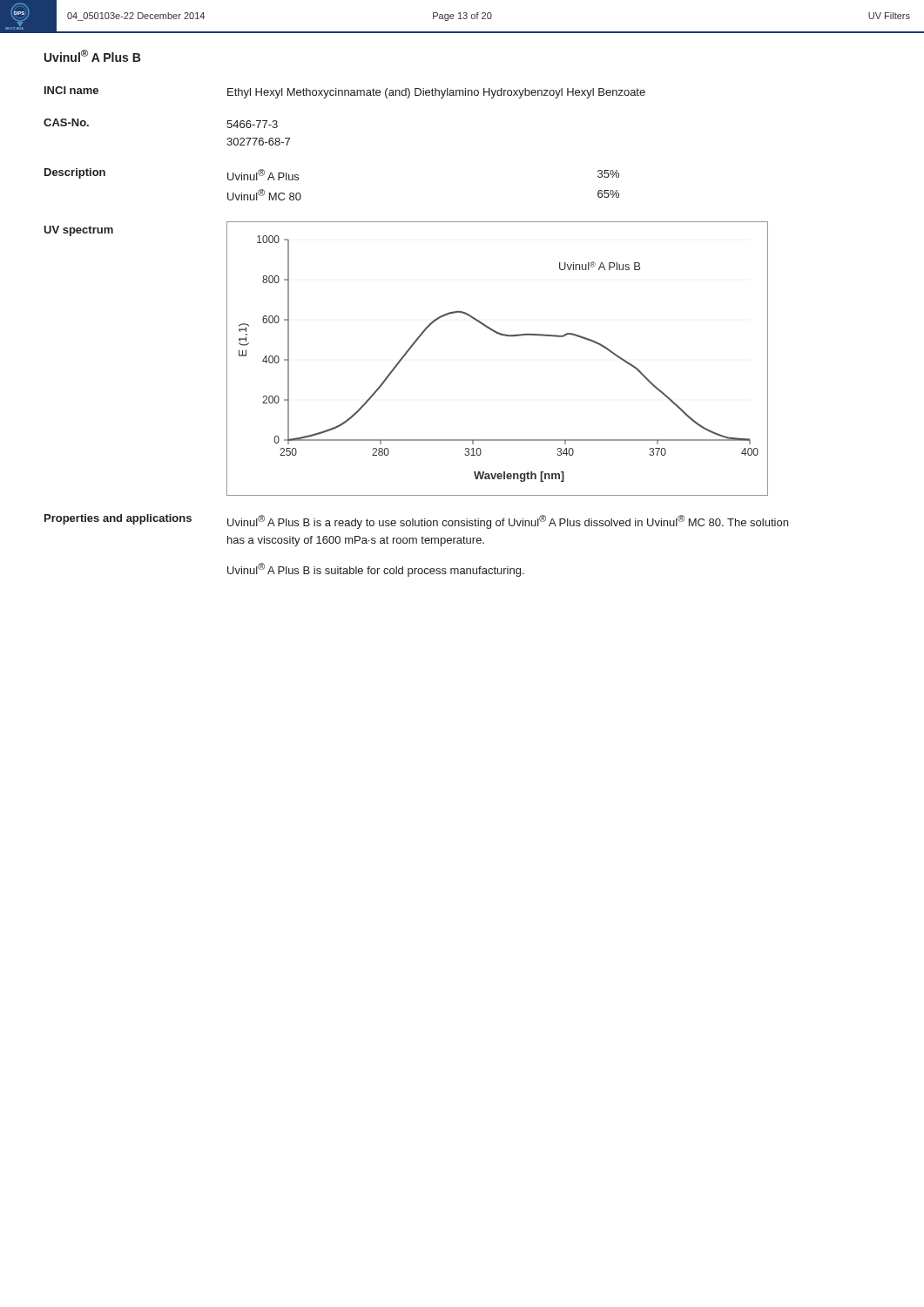Locate the title that says "Uvinul® A Plus B"
Screen dimensions: 1307x924
[92, 56]
